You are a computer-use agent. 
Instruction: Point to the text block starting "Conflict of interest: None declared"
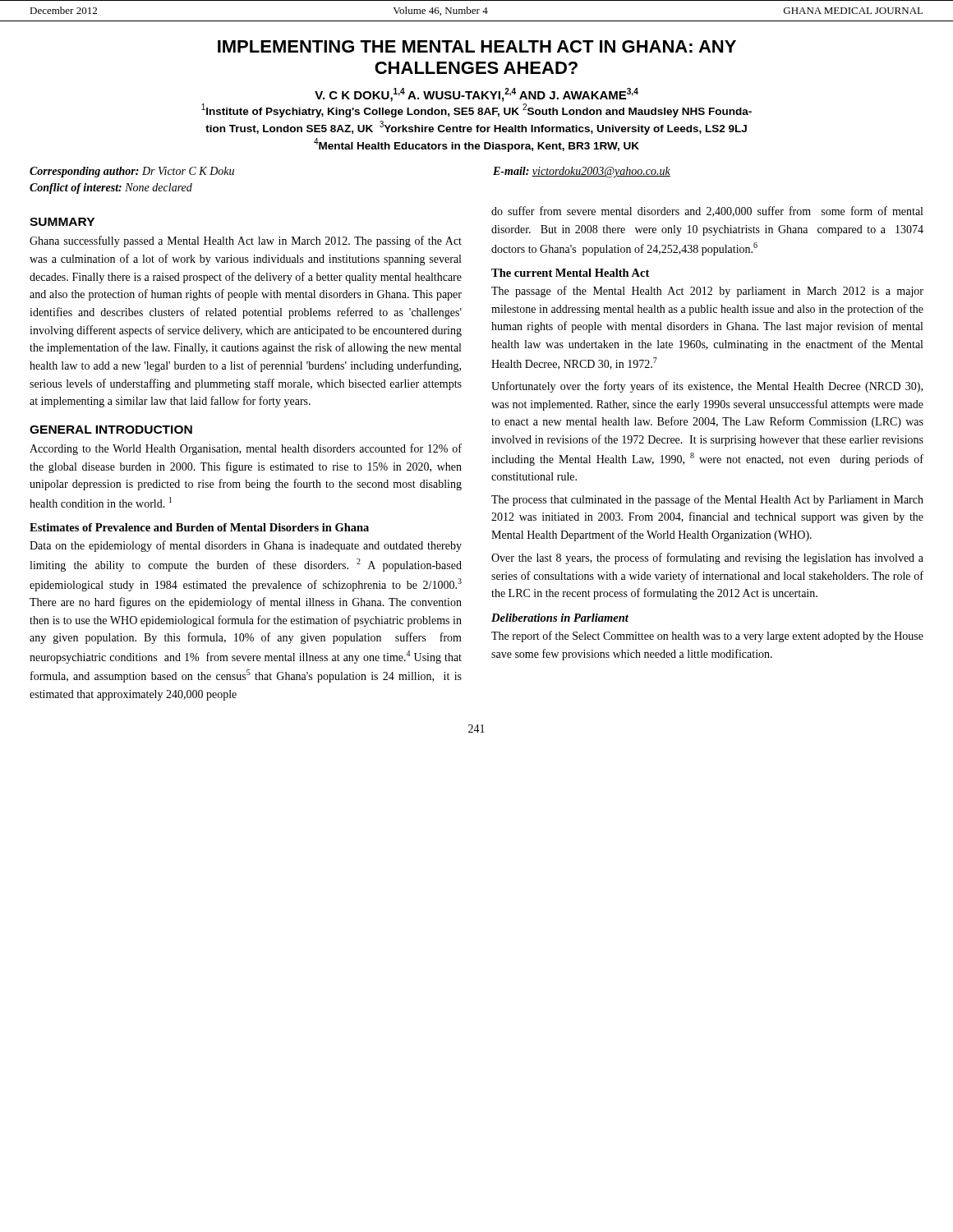pyautogui.click(x=111, y=188)
